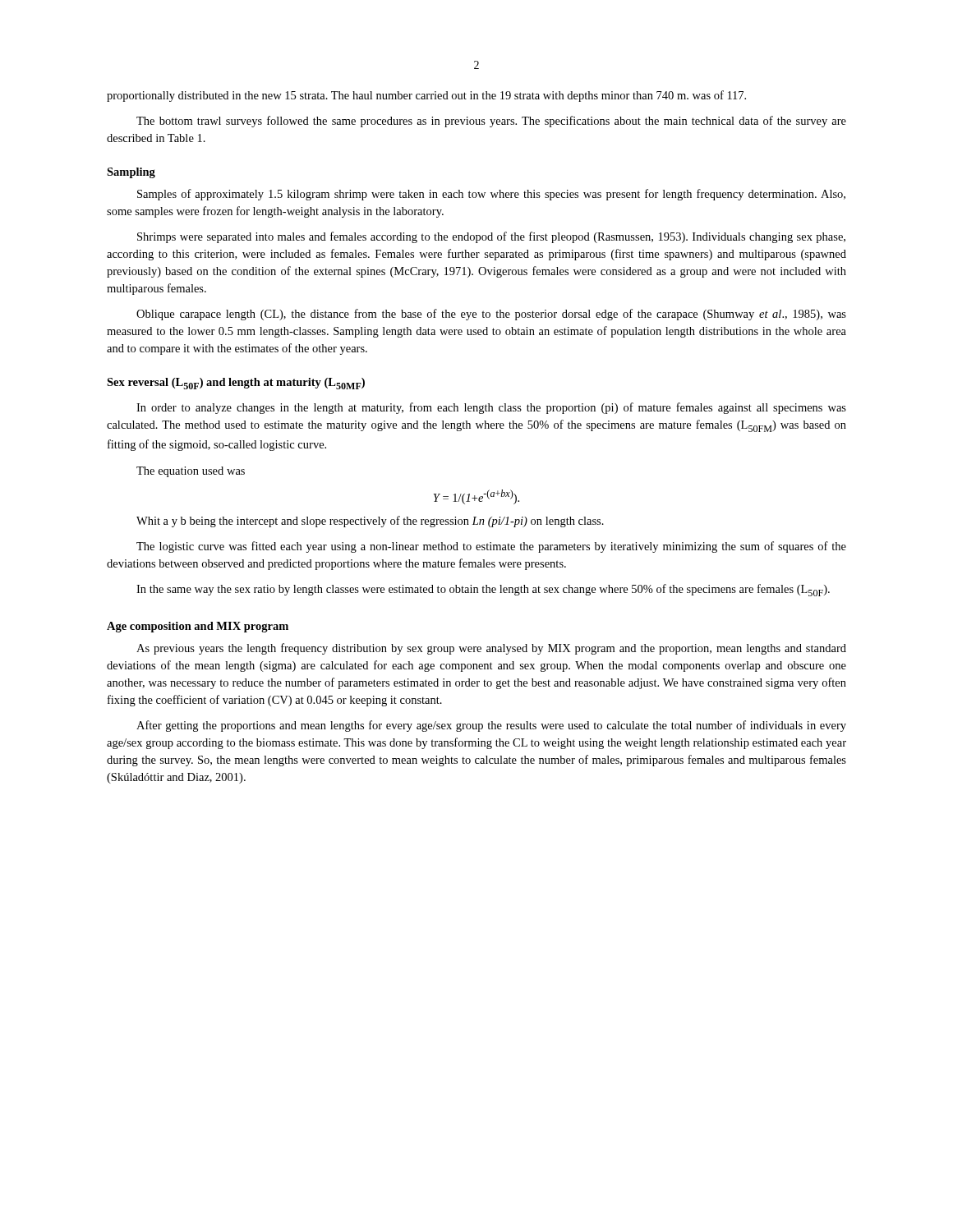Screen dimensions: 1232x953
Task: Select the region starting "In order to analyze changes in"
Action: [x=476, y=427]
